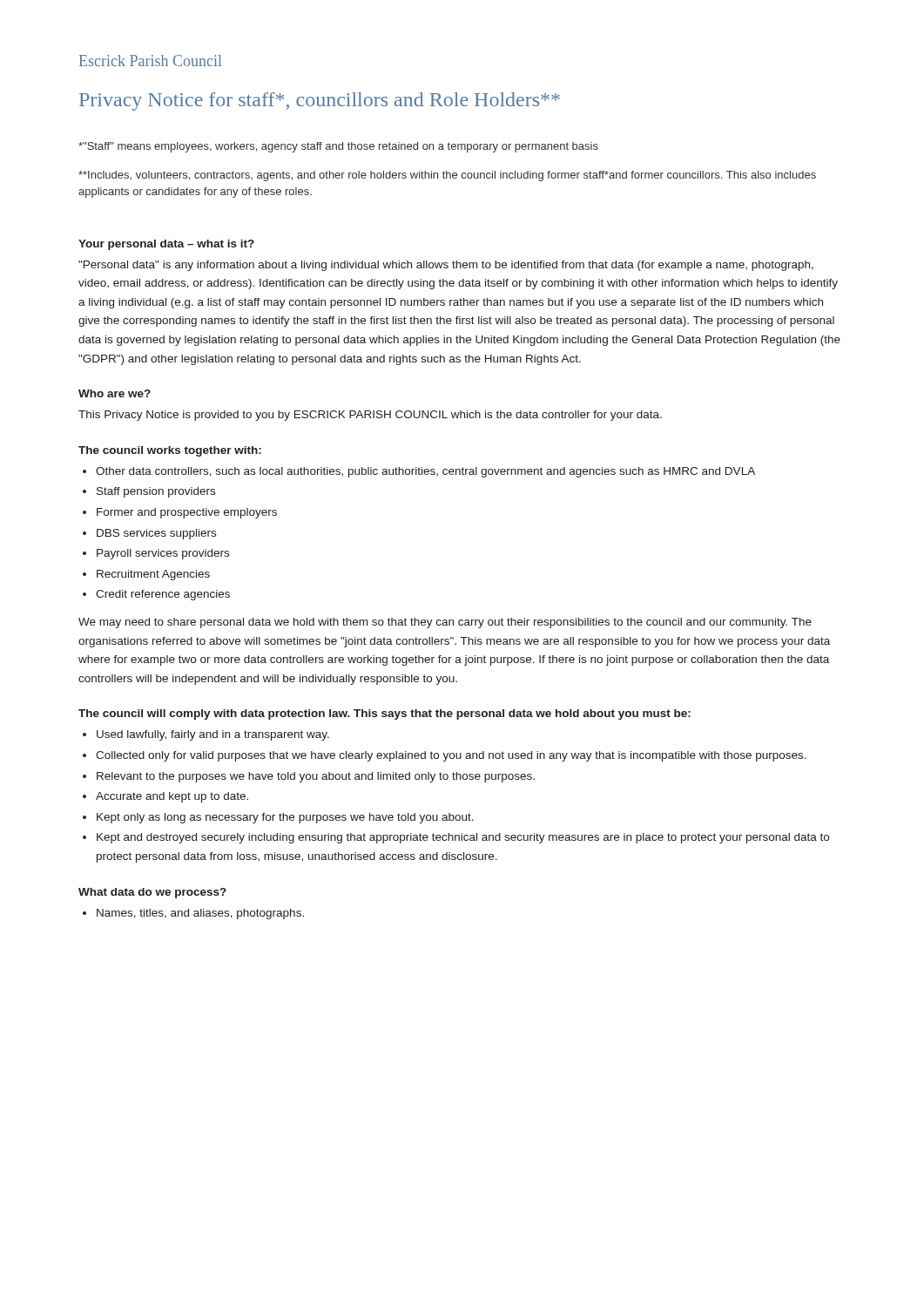Point to the block beginning "Other data controllers, such"

(426, 471)
